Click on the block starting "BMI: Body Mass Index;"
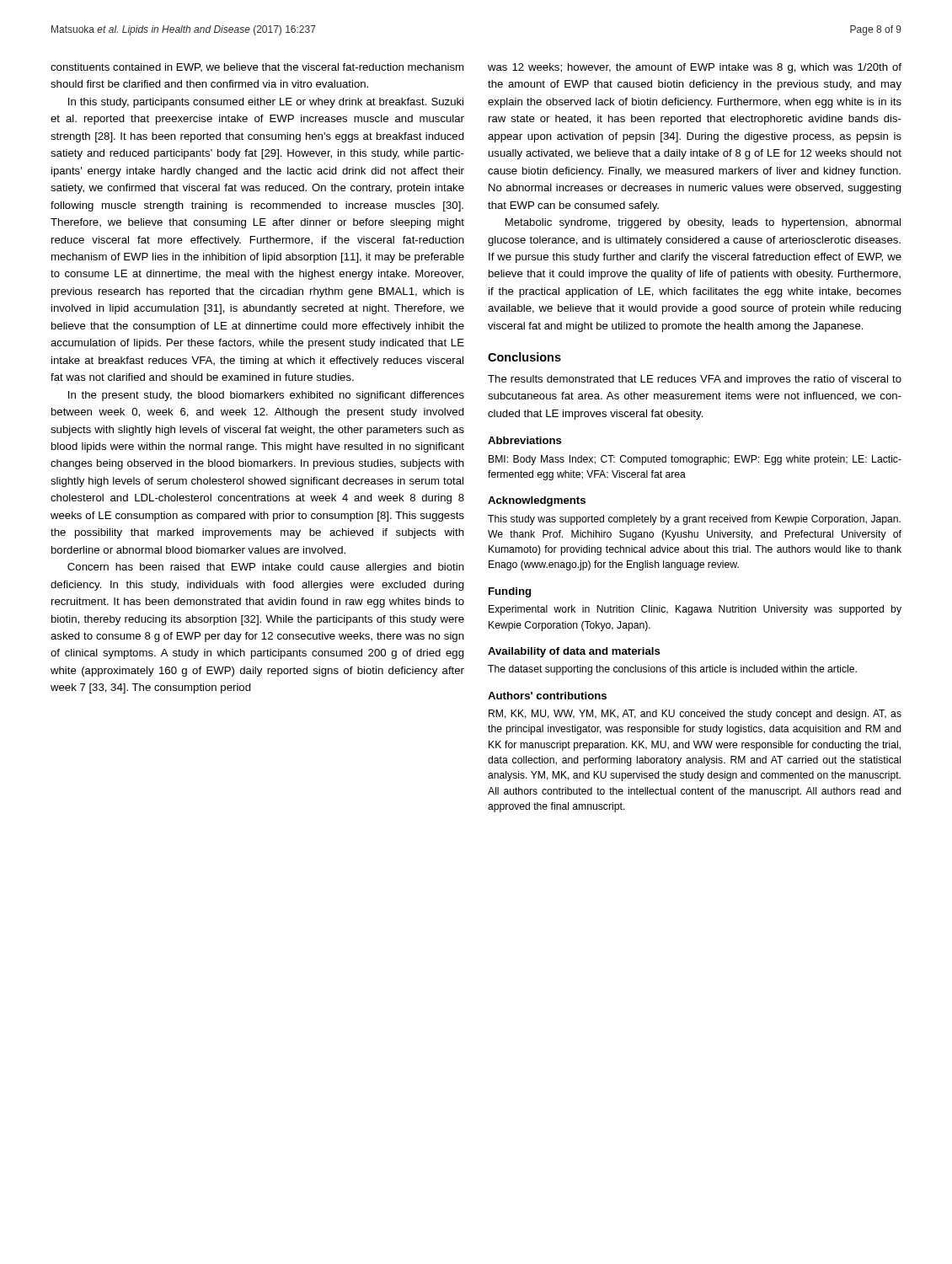The width and height of the screenshot is (952, 1264). 695,467
